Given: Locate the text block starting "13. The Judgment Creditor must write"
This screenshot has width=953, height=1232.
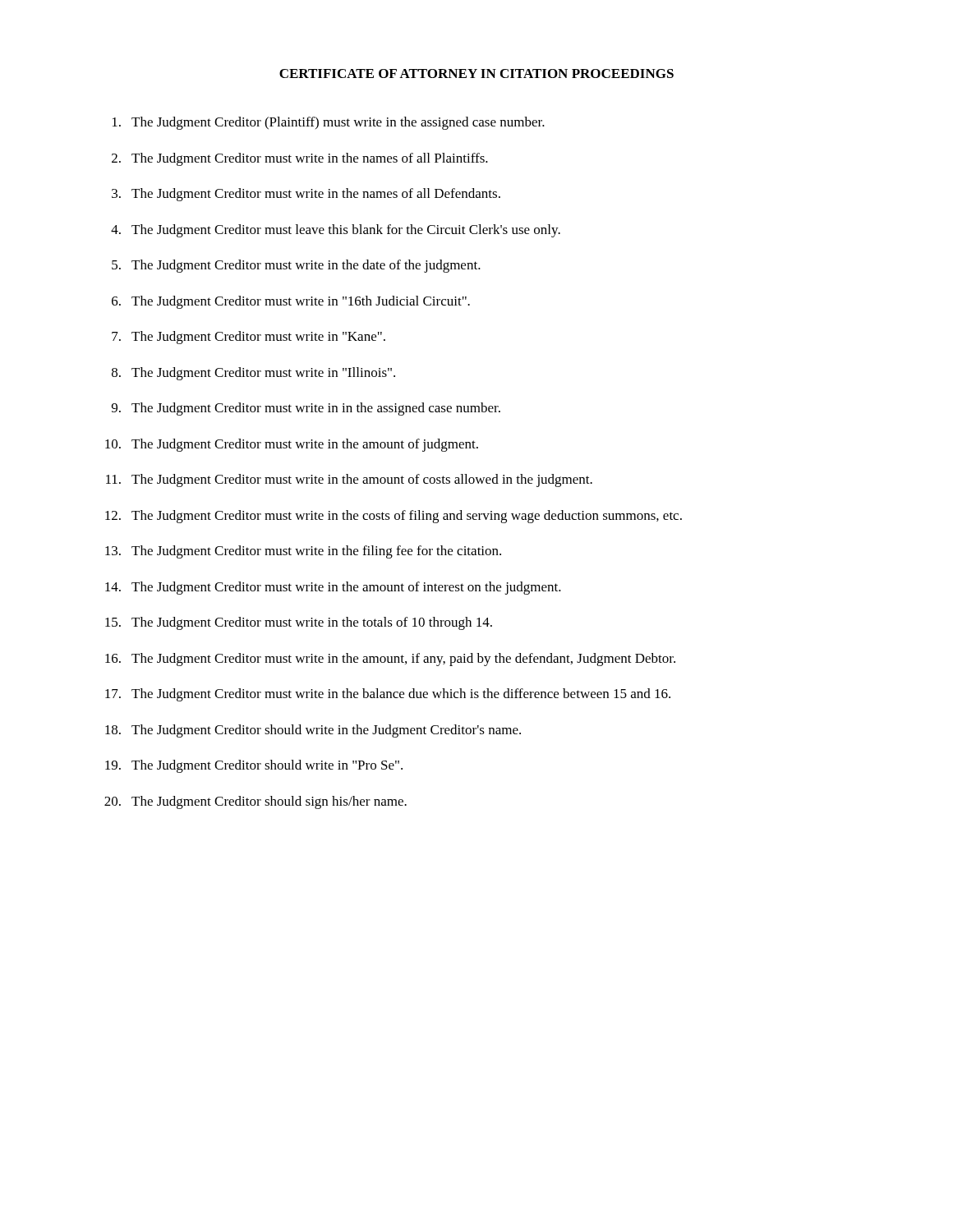Looking at the screenshot, I should [476, 551].
